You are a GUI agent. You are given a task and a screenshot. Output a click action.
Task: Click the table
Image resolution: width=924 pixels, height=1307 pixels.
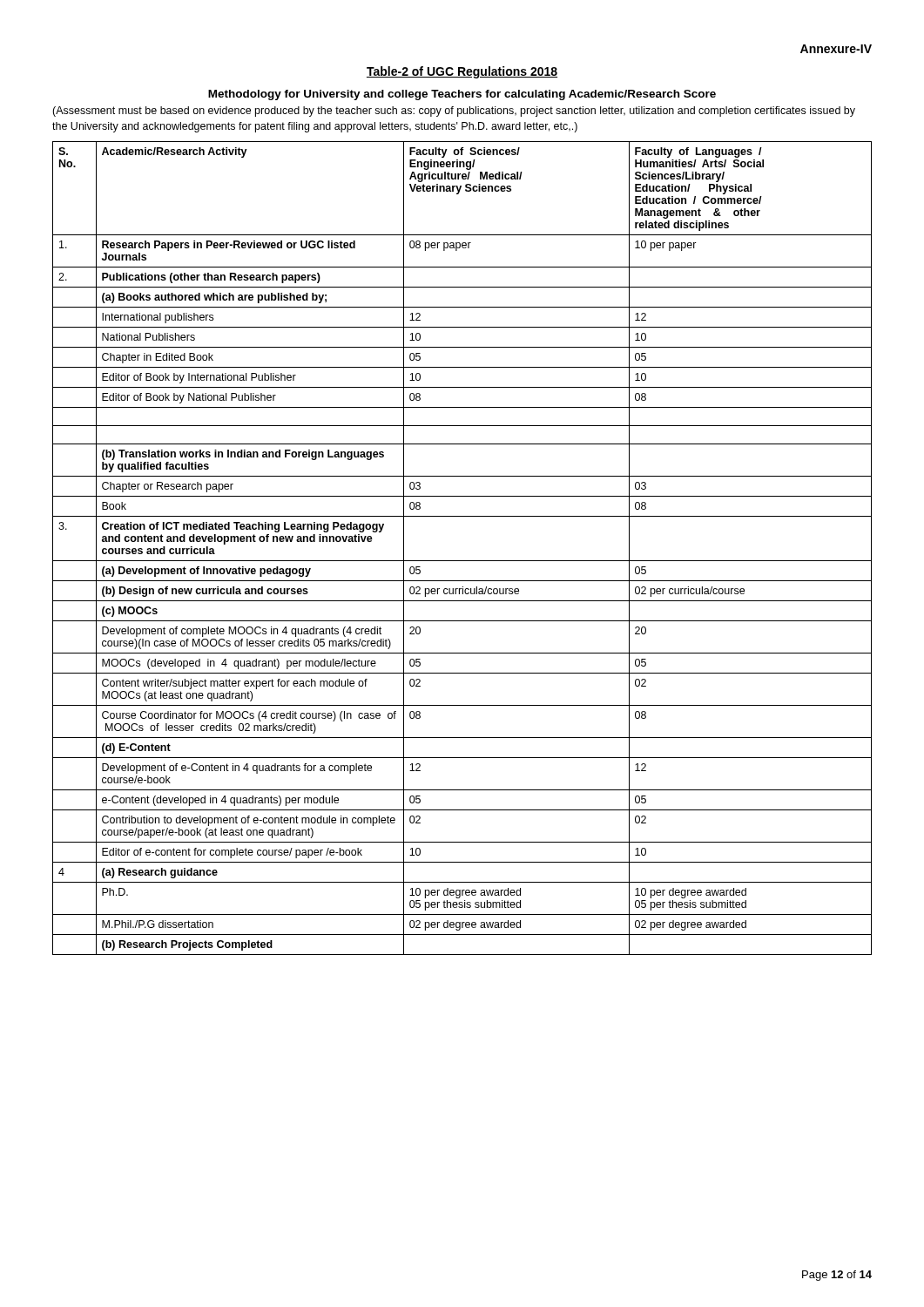(462, 548)
